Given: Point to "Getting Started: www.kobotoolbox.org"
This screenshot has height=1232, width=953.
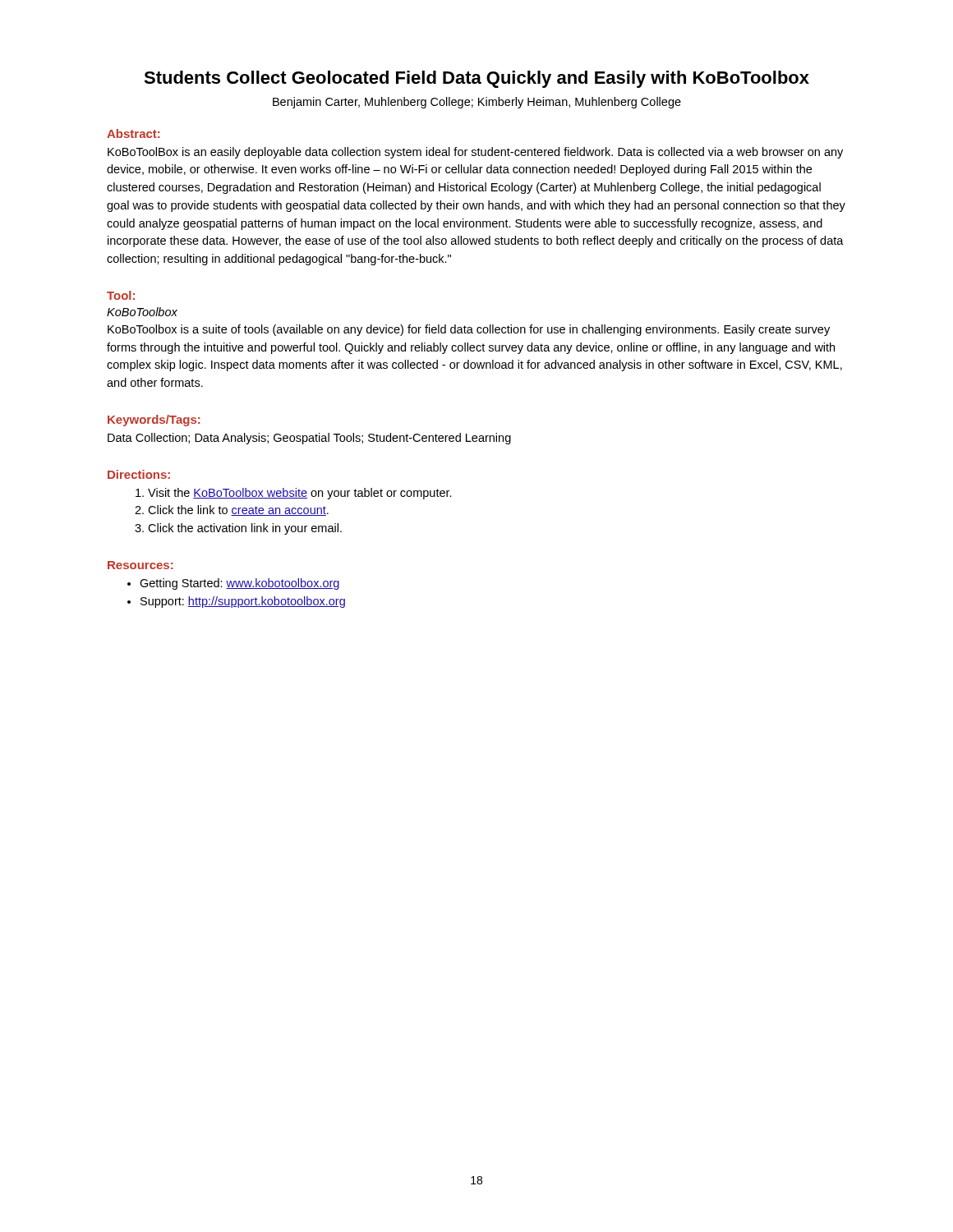Looking at the screenshot, I should coord(240,583).
